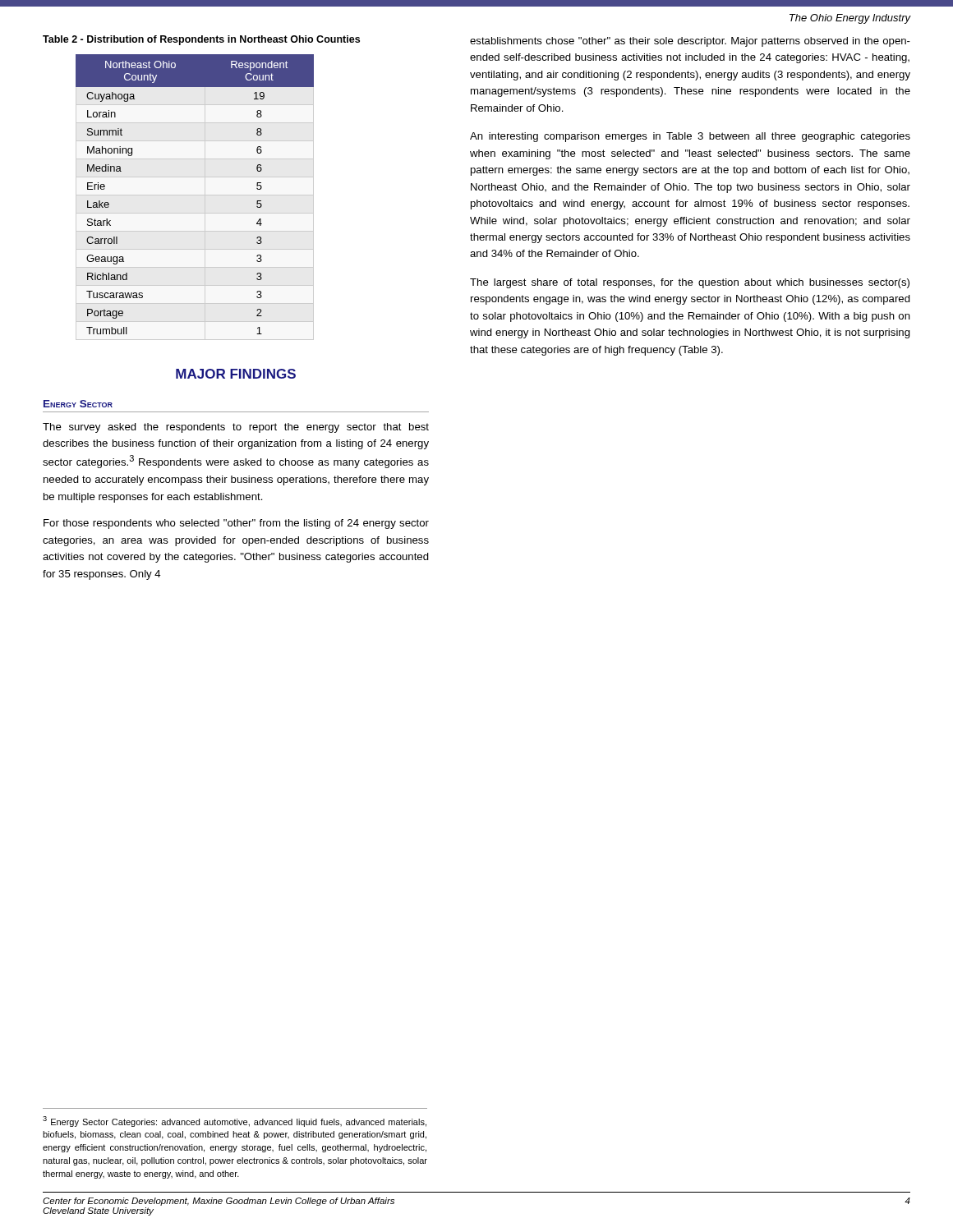Locate the footnote that reads "3 Energy Sector Categories: advanced automotive, advanced liquid"

coord(235,1146)
